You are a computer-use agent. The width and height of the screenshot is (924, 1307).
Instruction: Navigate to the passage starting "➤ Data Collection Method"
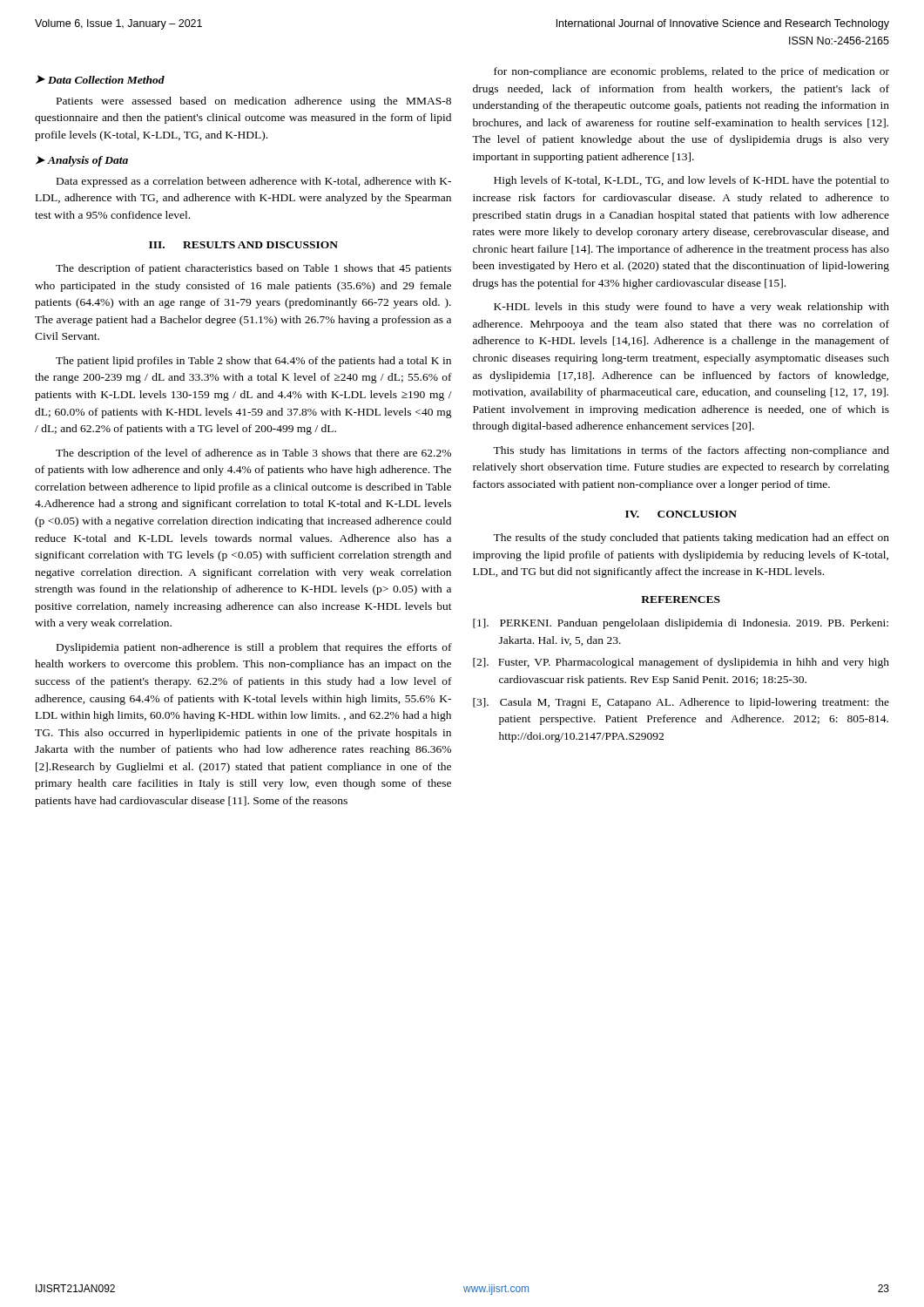(x=100, y=80)
